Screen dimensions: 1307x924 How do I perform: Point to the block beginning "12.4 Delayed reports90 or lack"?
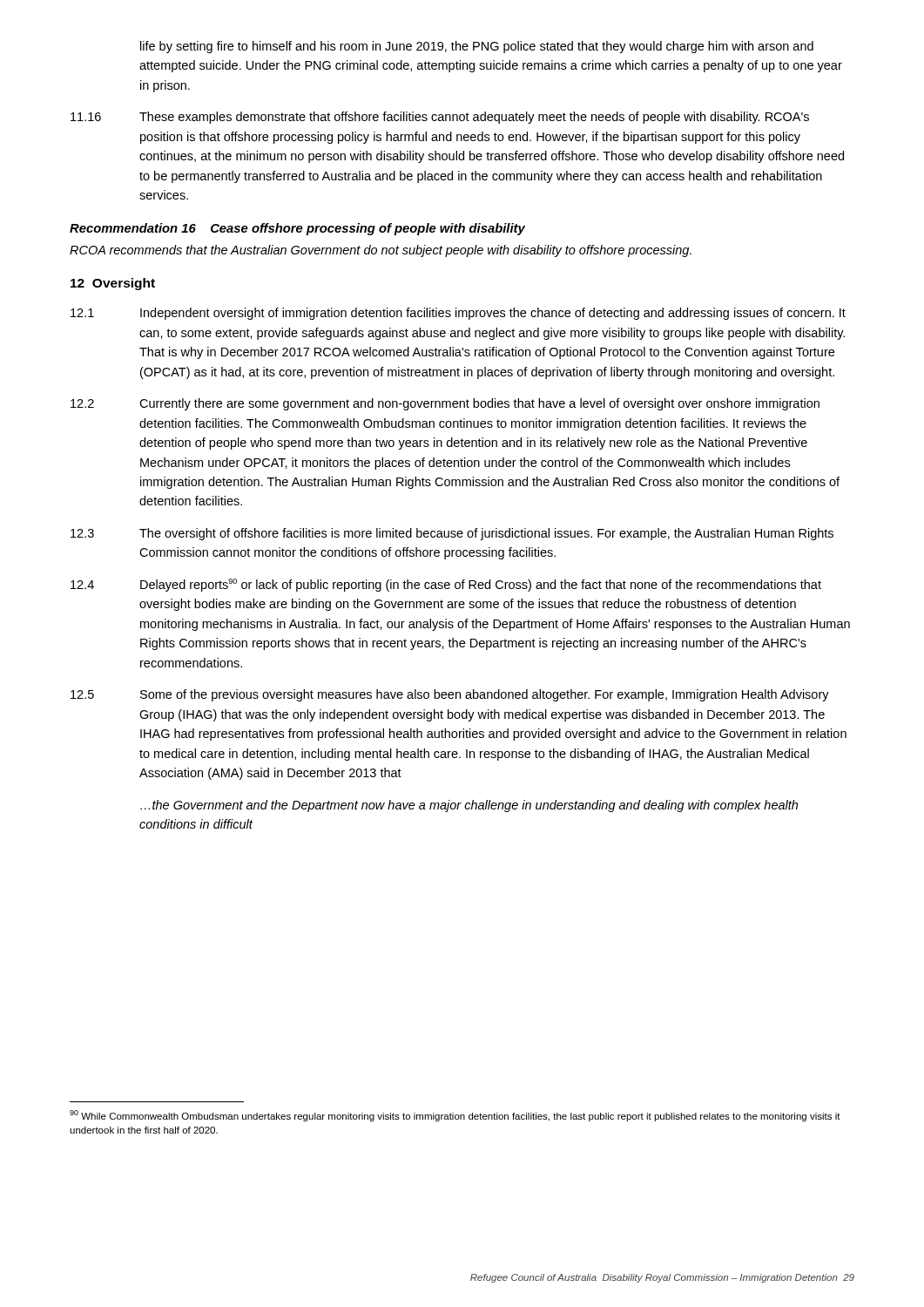[462, 624]
